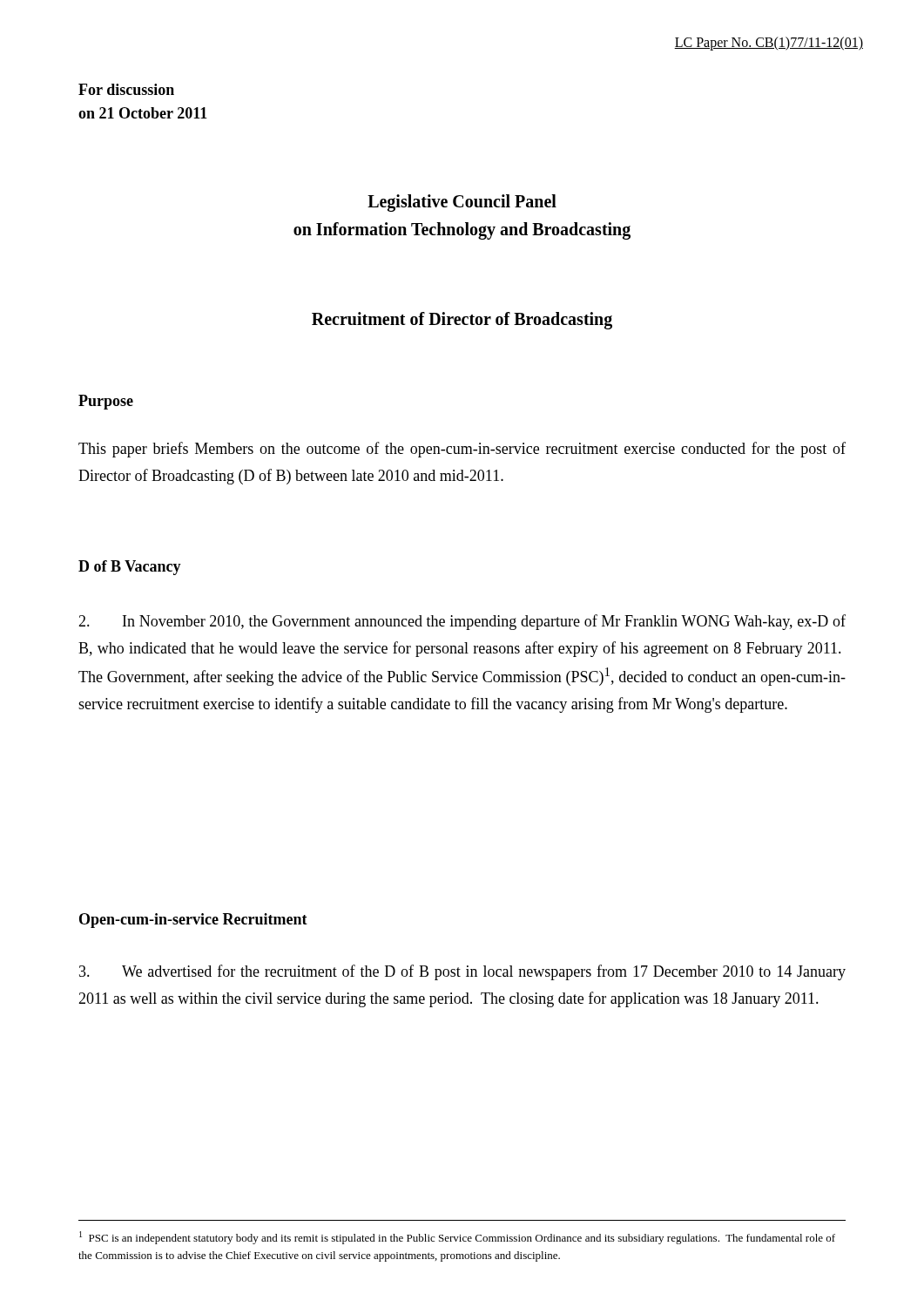The width and height of the screenshot is (924, 1307).
Task: Find "Open-cum-in-service Recruitment" on this page
Action: tap(193, 919)
